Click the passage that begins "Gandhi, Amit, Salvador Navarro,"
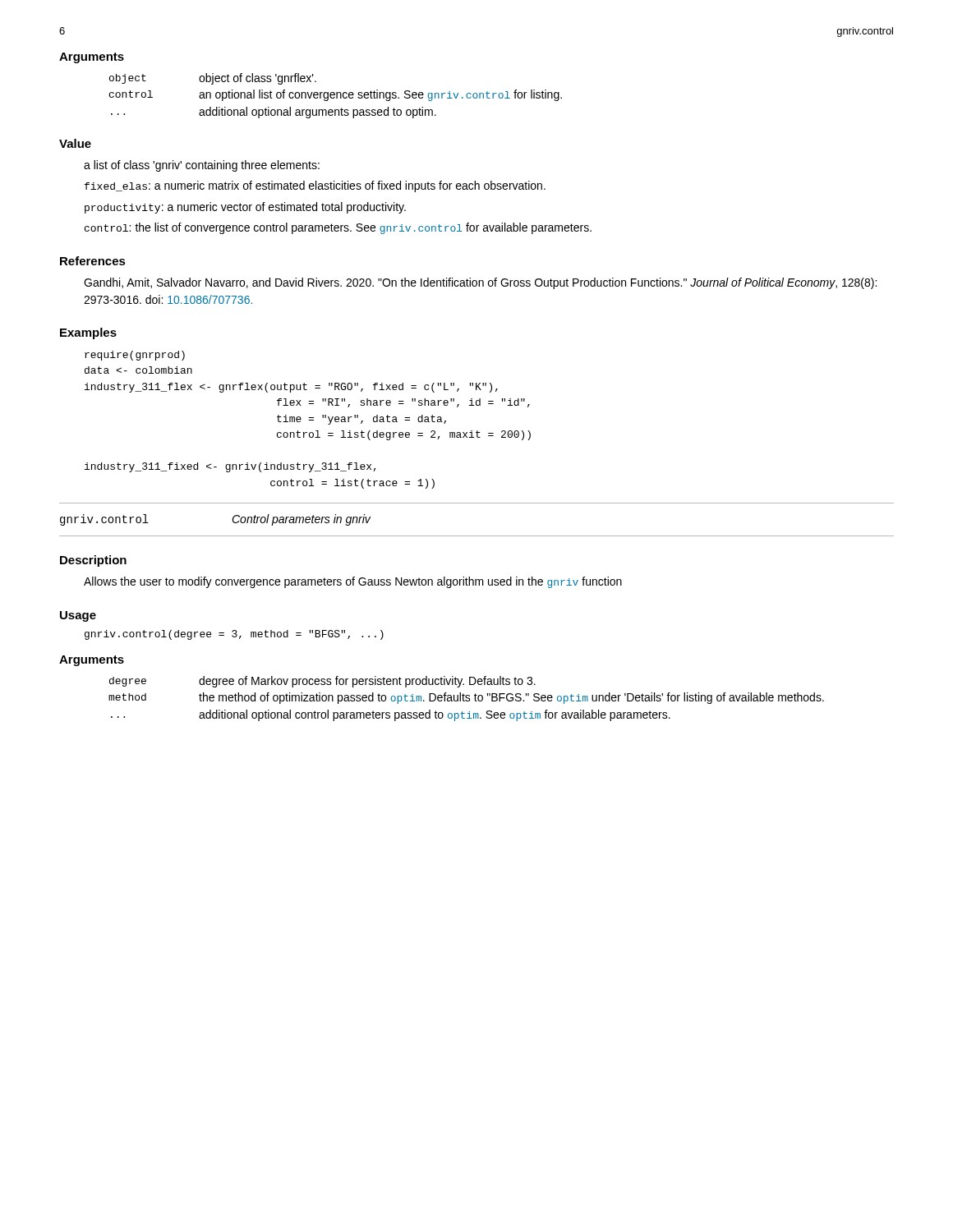 pyautogui.click(x=481, y=291)
